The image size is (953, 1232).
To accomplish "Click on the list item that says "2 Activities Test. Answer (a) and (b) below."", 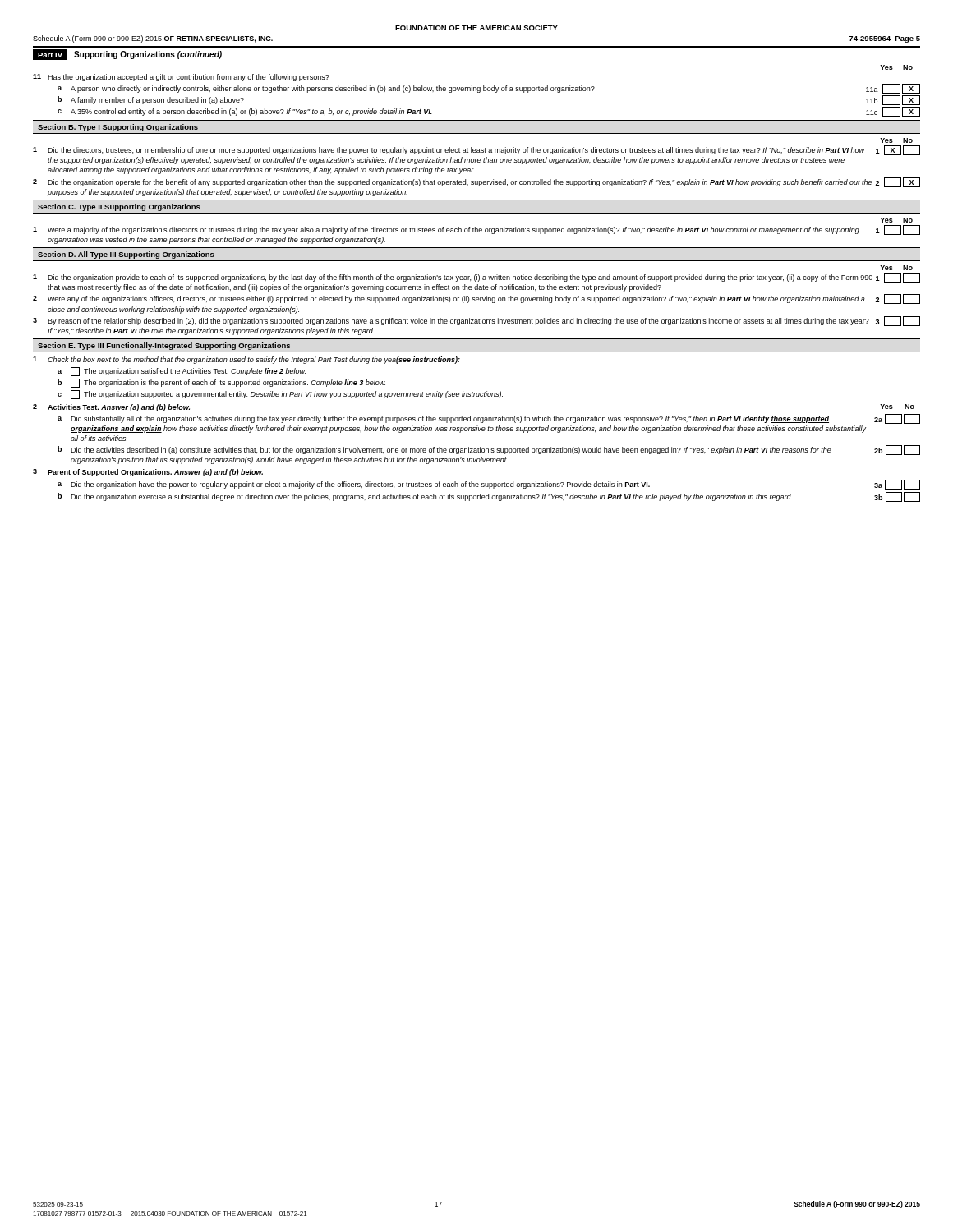I will click(476, 407).
